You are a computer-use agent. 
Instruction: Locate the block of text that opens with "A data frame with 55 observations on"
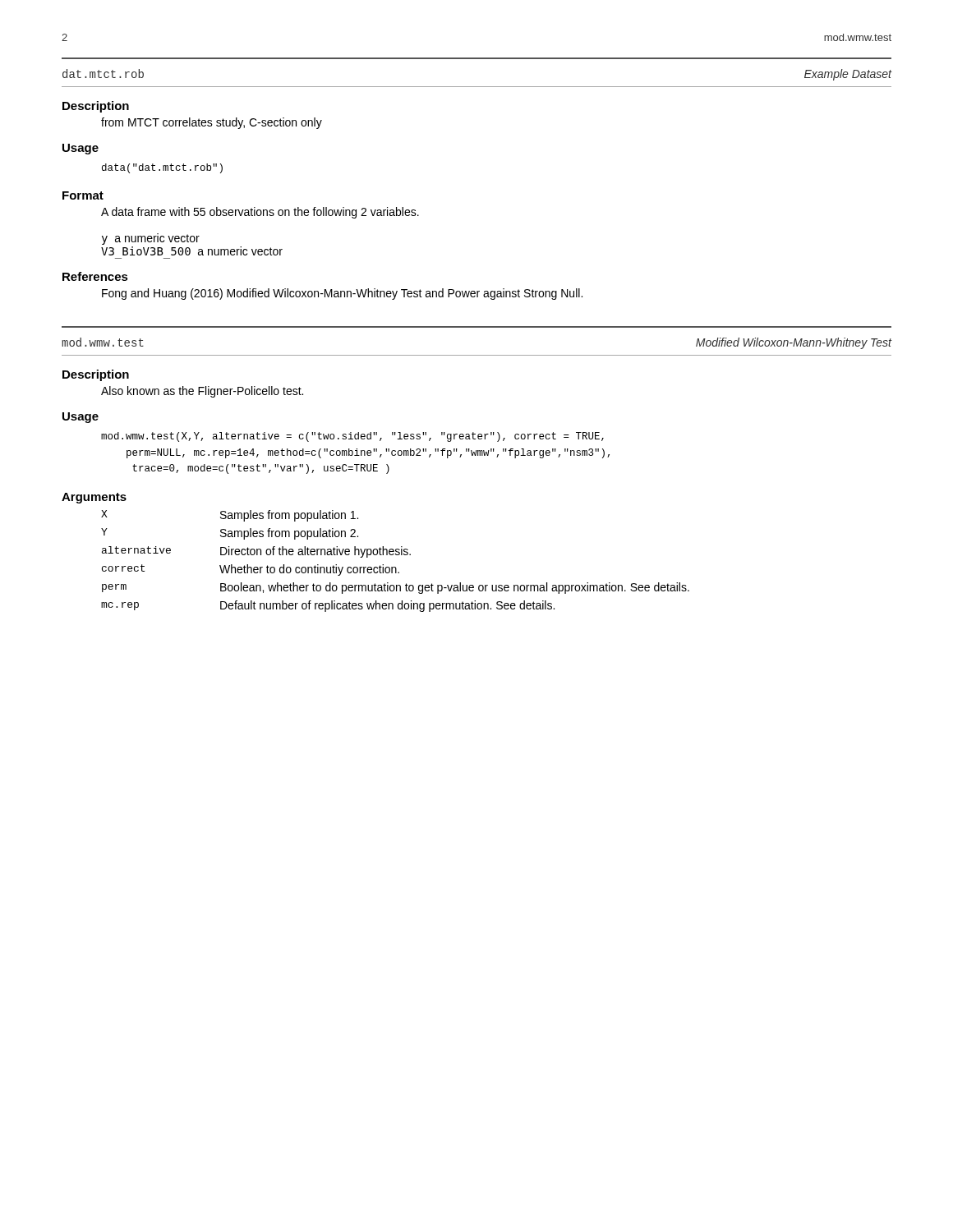click(260, 212)
